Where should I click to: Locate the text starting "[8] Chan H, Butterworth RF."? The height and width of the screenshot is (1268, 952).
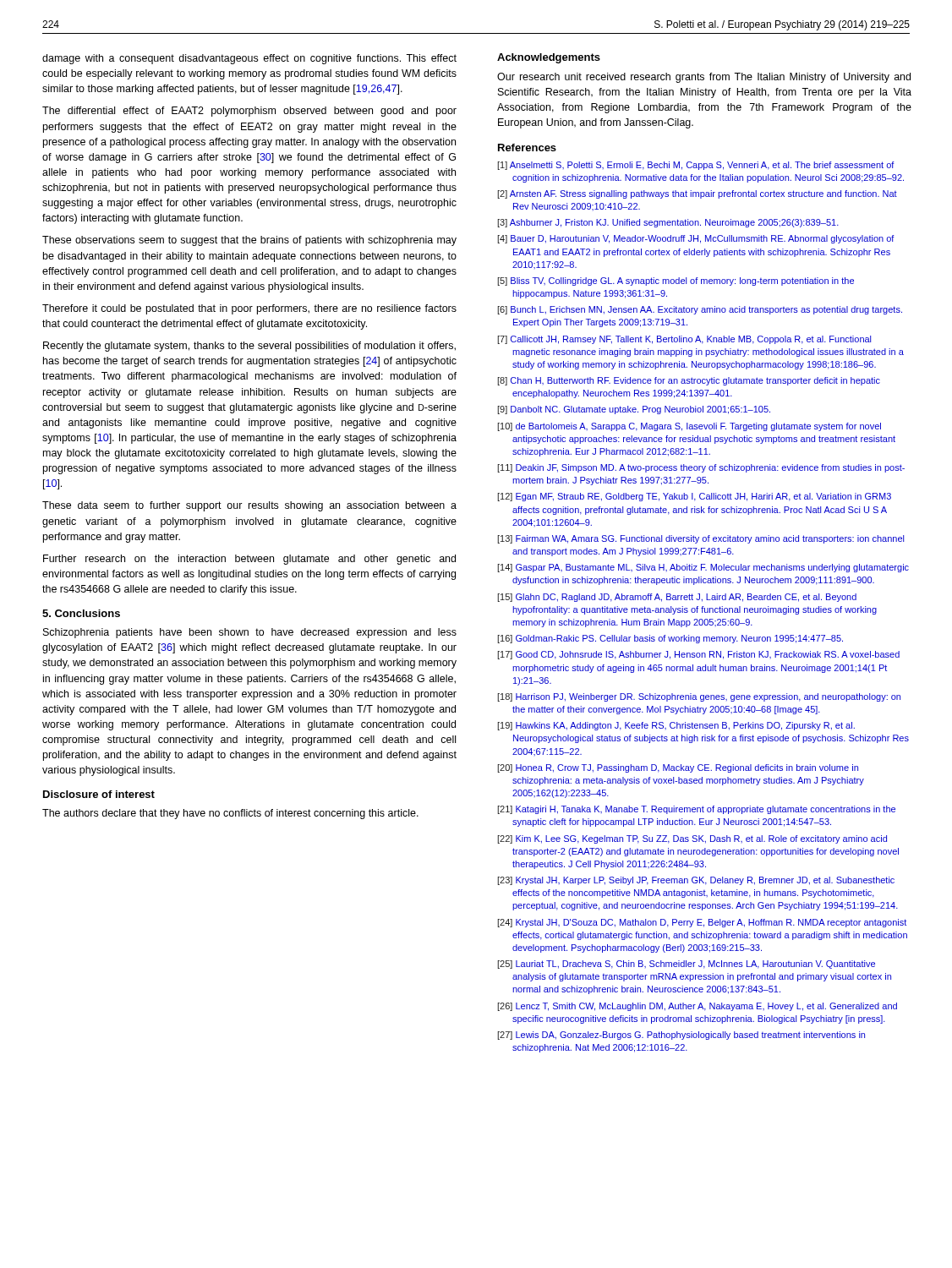click(689, 387)
